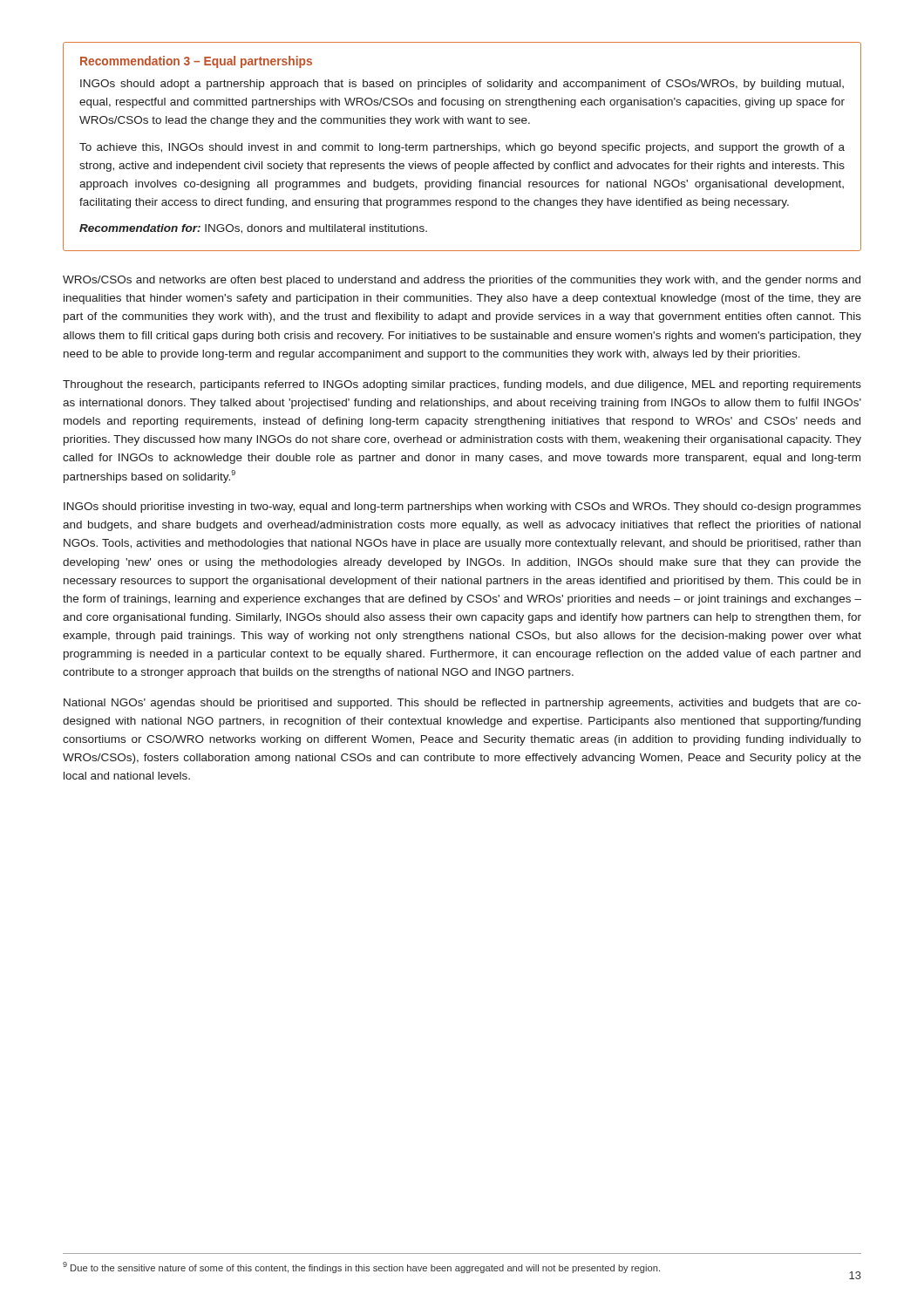Point to the text starting "National NGOs' agendas should be prioritised"
Viewport: 924px width, 1308px height.
click(x=462, y=739)
